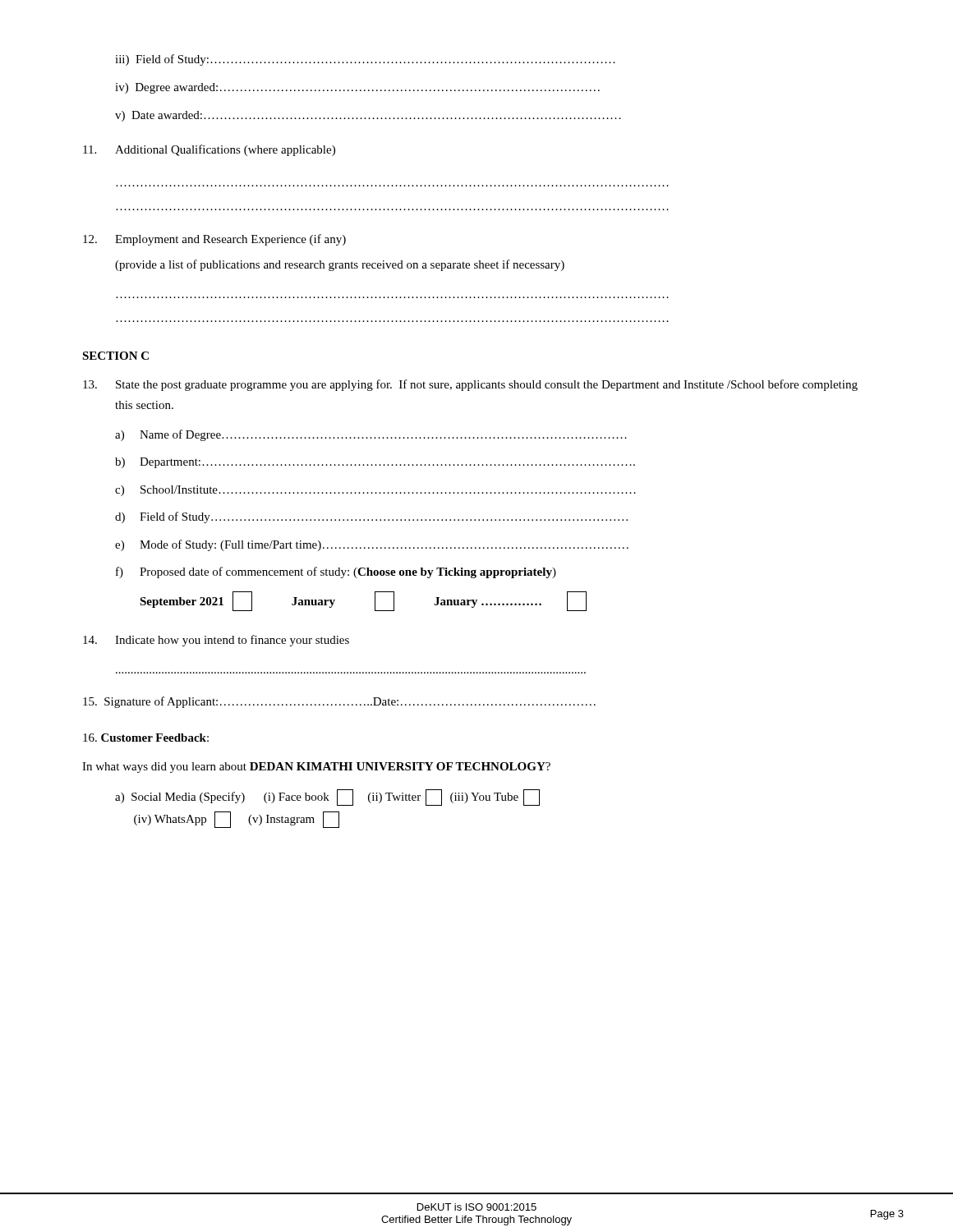The width and height of the screenshot is (953, 1232).
Task: Click the passage that begins "In what ways did you learn about DEDAN"
Action: point(316,766)
